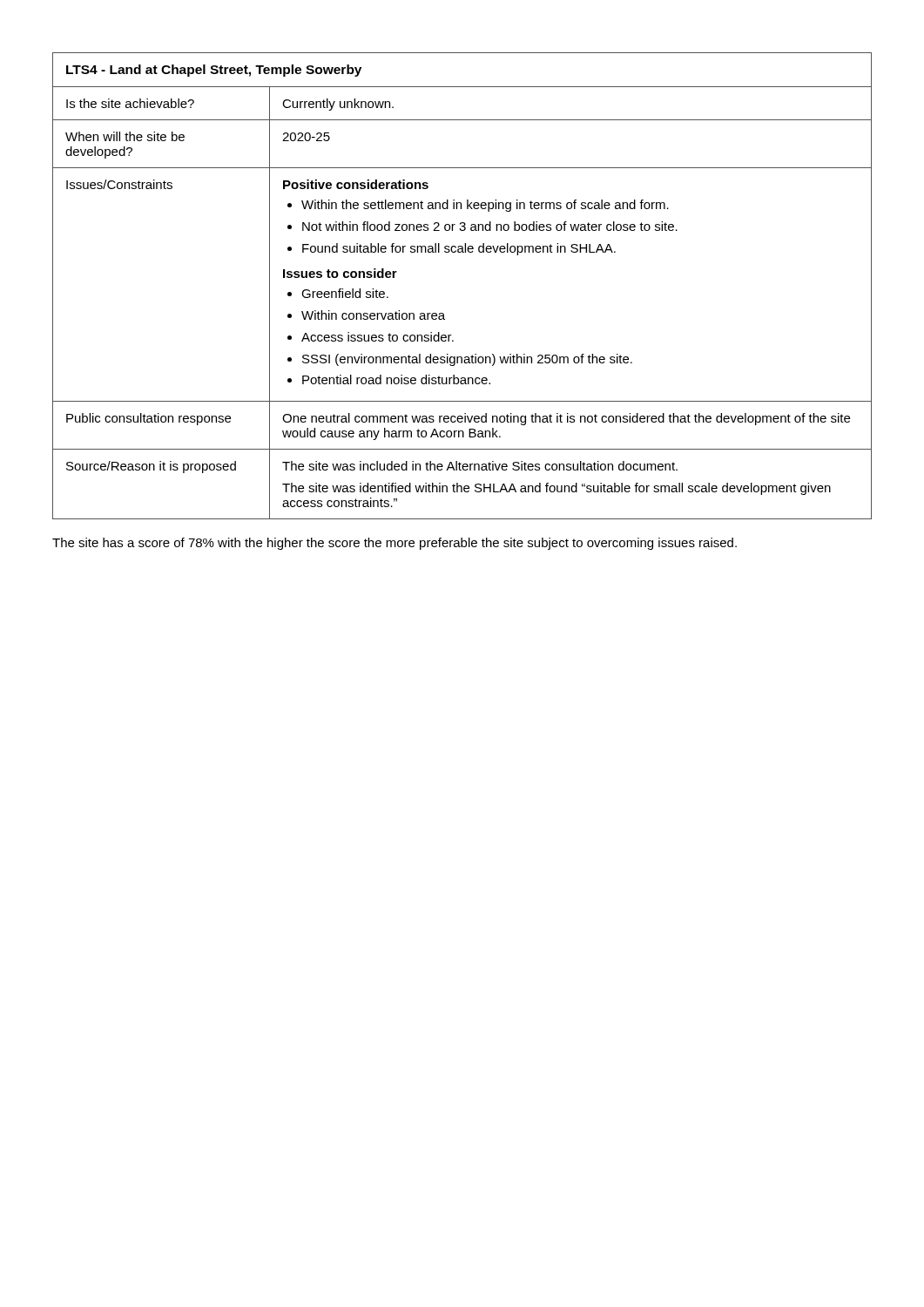The image size is (924, 1307).
Task: Locate the table with the text "LTS4 - Land"
Action: pyautogui.click(x=462, y=286)
